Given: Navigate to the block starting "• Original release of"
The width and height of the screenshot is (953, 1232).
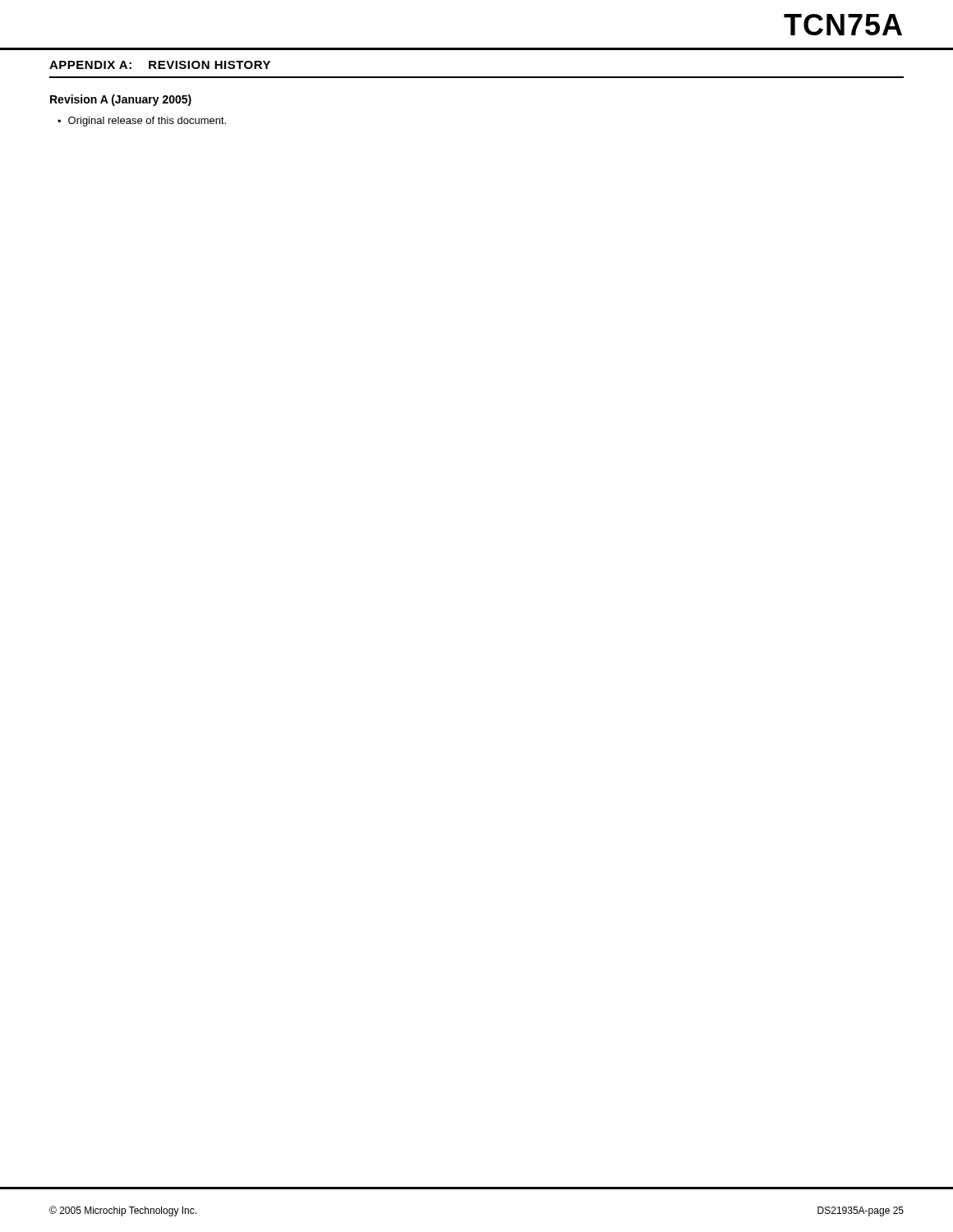Looking at the screenshot, I should tap(142, 121).
